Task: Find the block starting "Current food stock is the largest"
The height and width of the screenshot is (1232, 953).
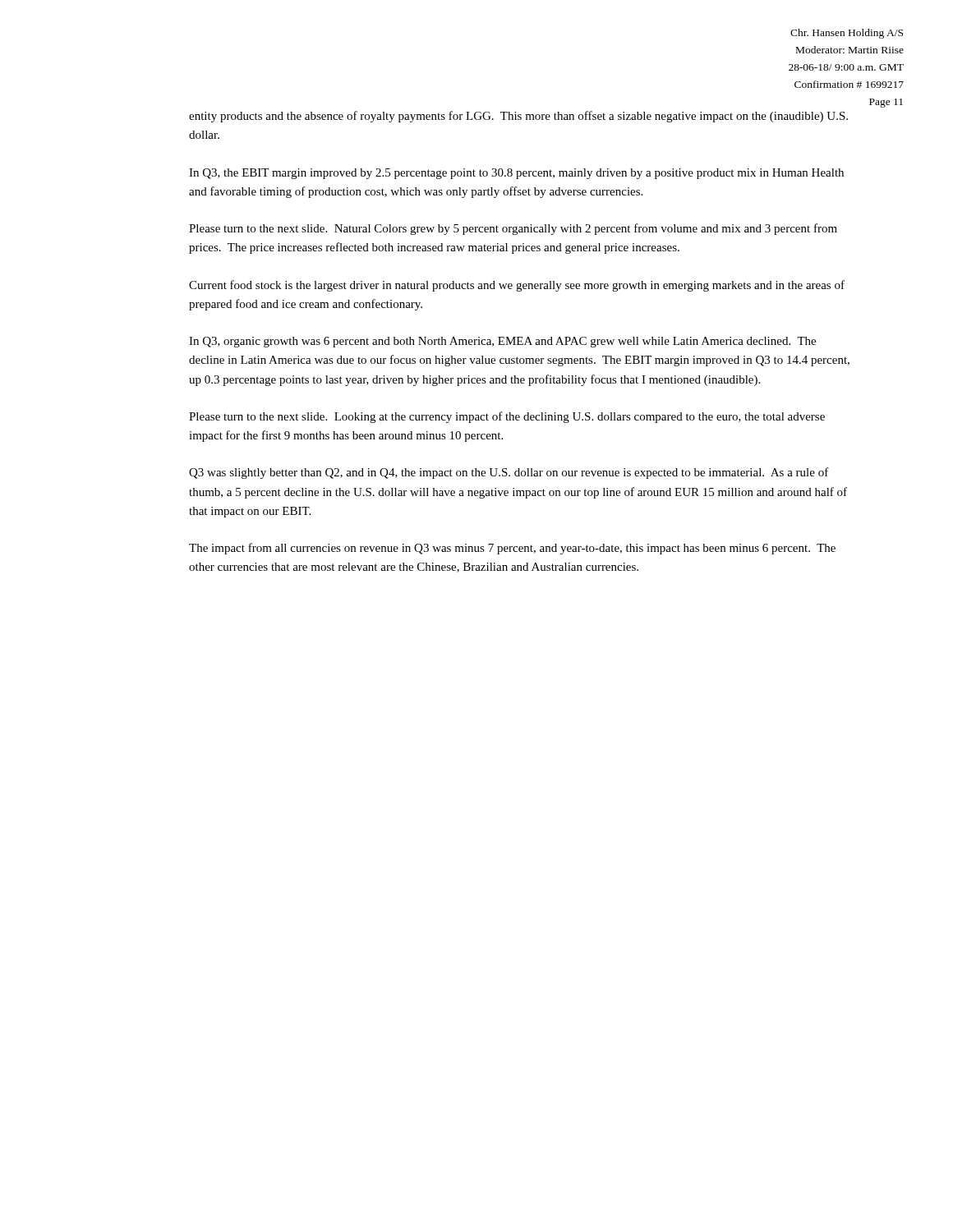Action: [517, 294]
